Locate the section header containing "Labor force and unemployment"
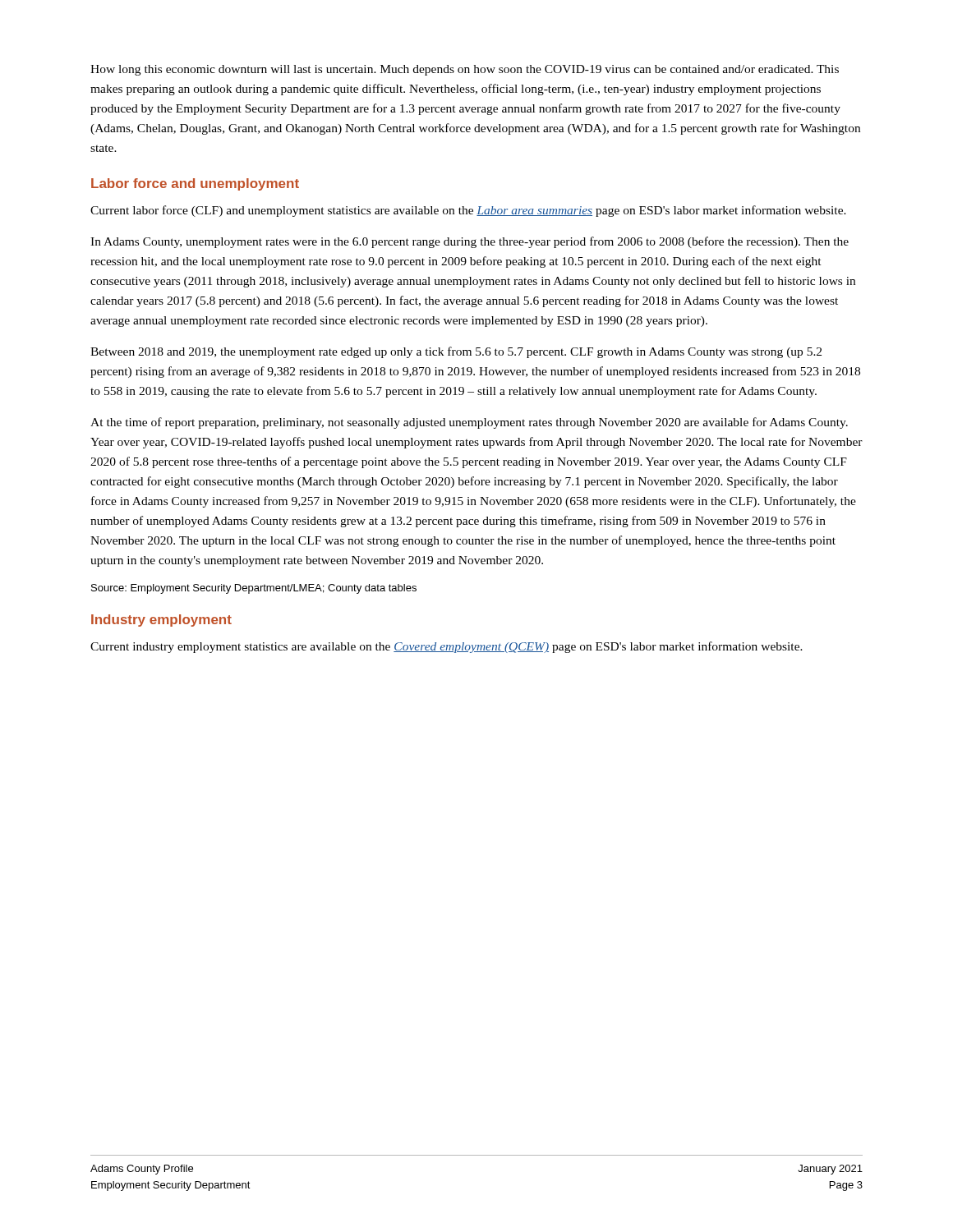Screen dimensions: 1232x953 (x=195, y=184)
